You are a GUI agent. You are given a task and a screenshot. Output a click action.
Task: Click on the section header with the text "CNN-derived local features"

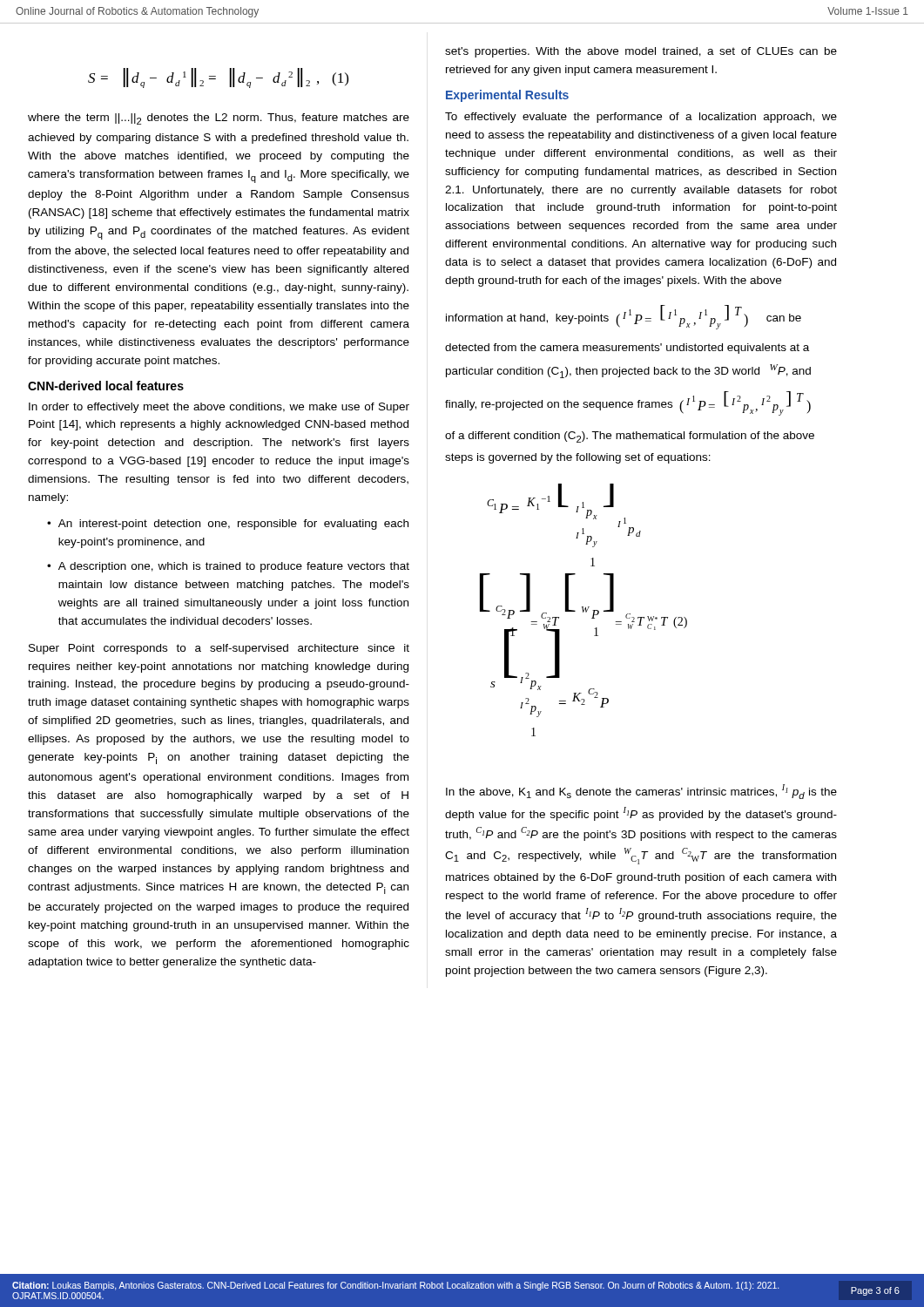pos(106,386)
